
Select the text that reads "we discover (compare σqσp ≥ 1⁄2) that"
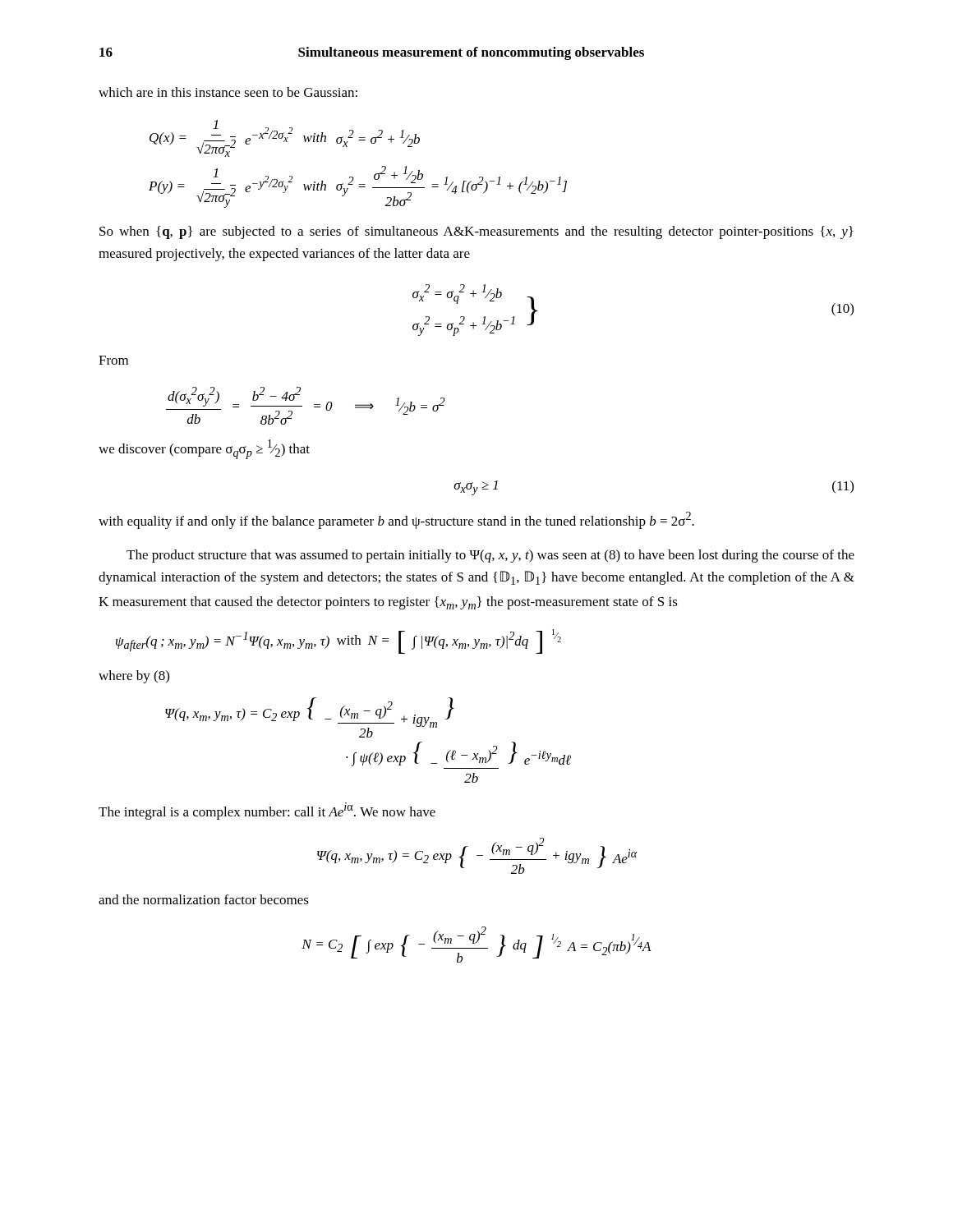(x=204, y=448)
